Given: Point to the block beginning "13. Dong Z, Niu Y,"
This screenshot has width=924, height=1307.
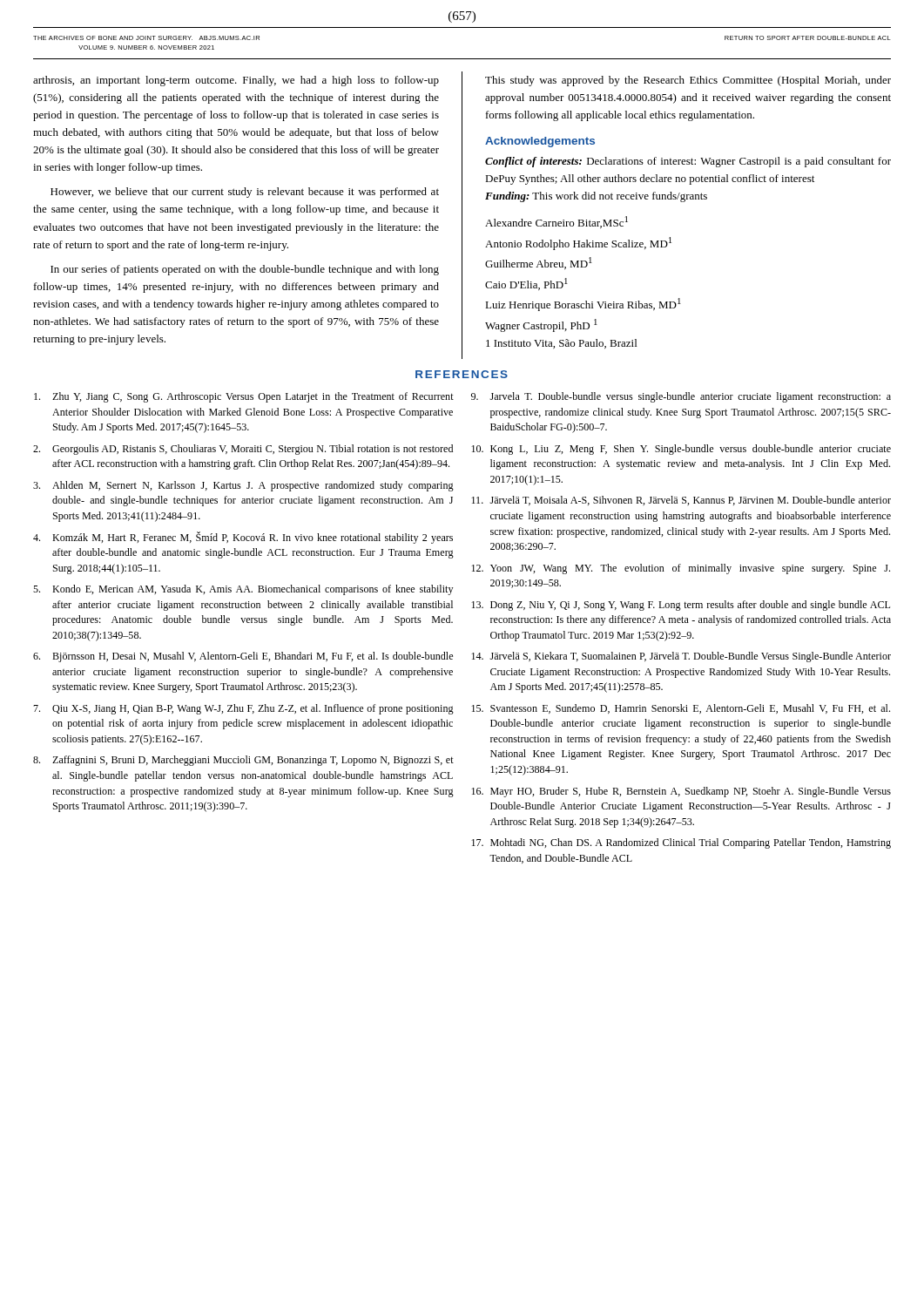Looking at the screenshot, I should click(681, 620).
